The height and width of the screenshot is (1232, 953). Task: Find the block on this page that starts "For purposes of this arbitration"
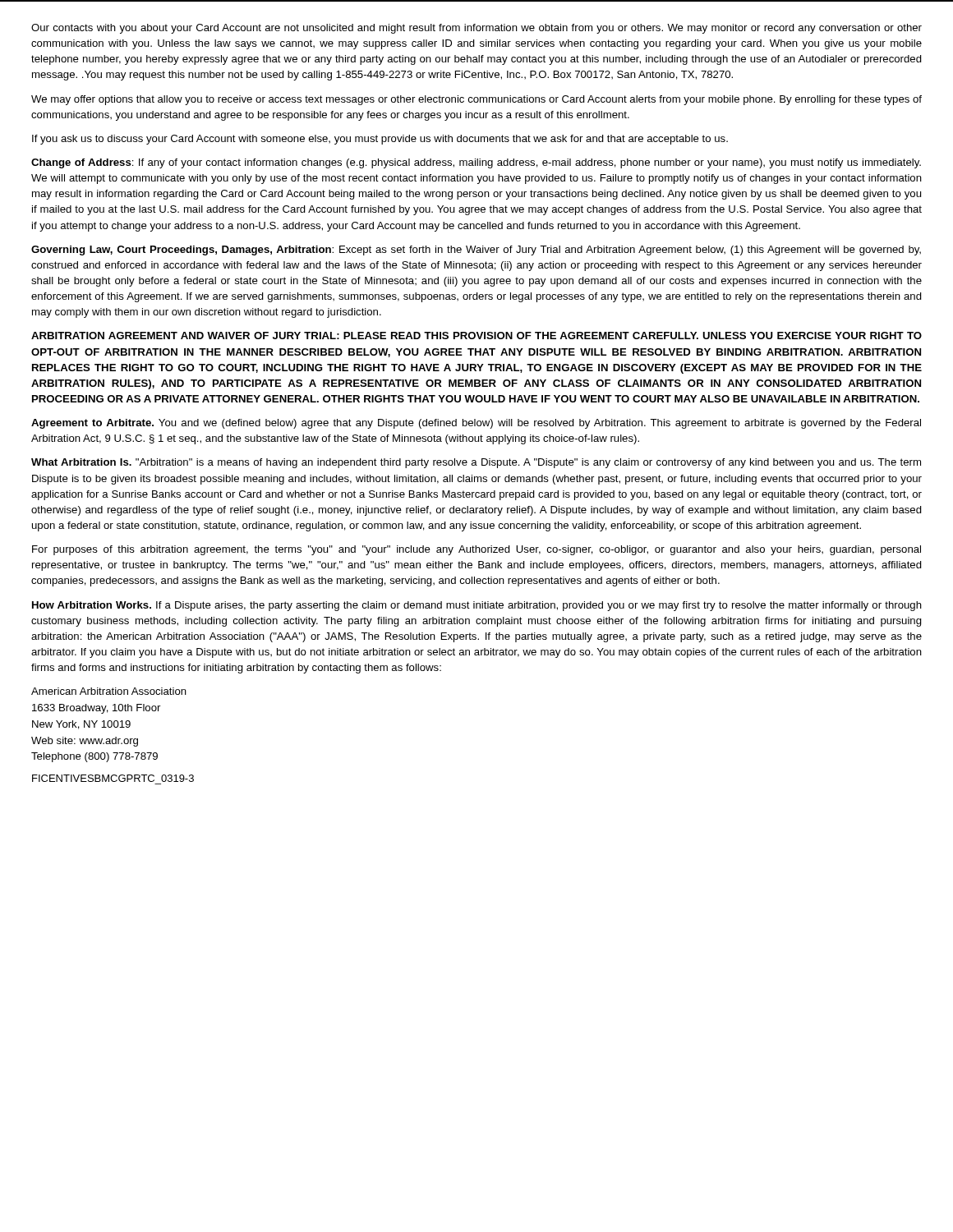point(476,565)
